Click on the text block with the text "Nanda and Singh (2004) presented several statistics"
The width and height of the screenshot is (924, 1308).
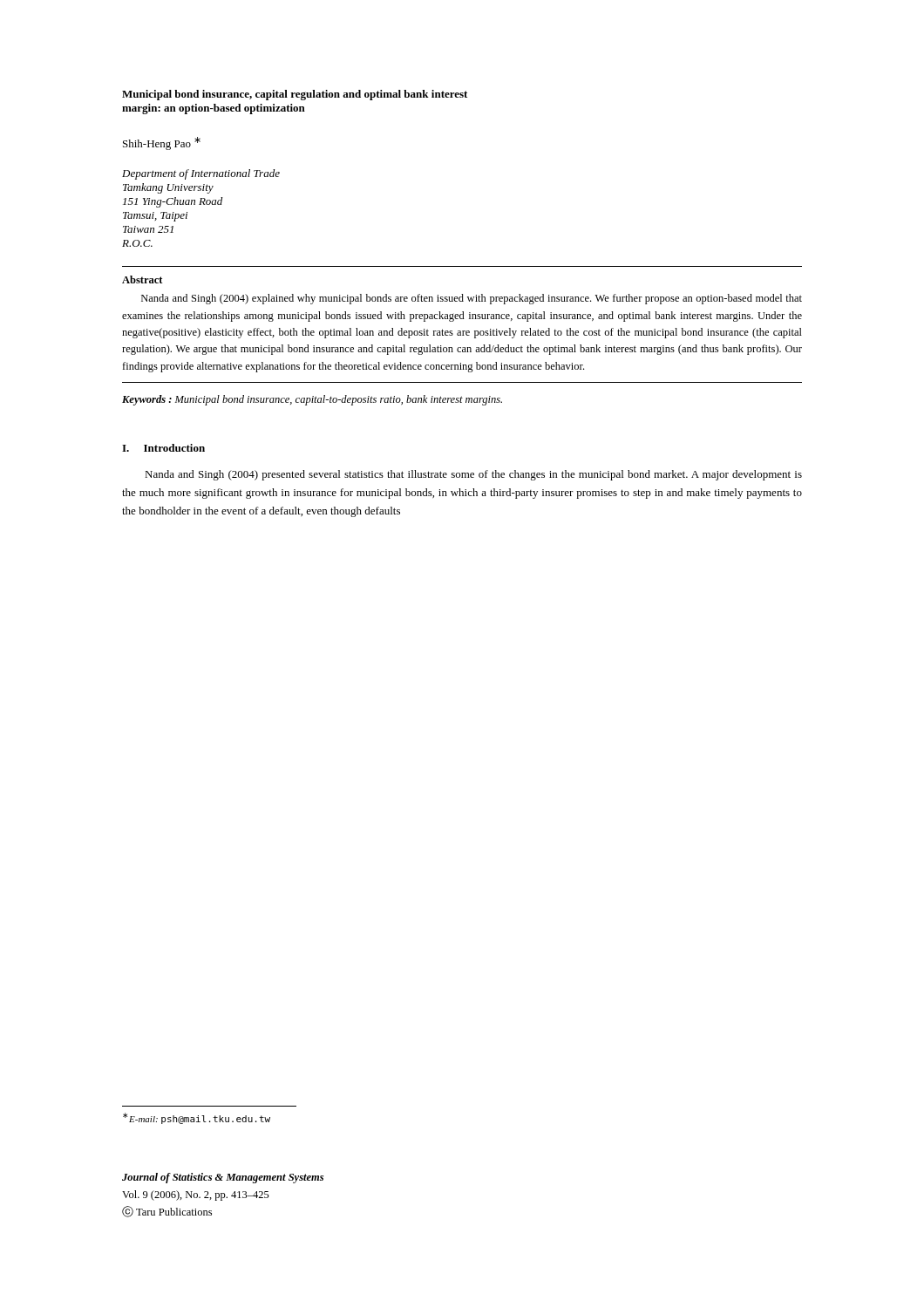(462, 492)
